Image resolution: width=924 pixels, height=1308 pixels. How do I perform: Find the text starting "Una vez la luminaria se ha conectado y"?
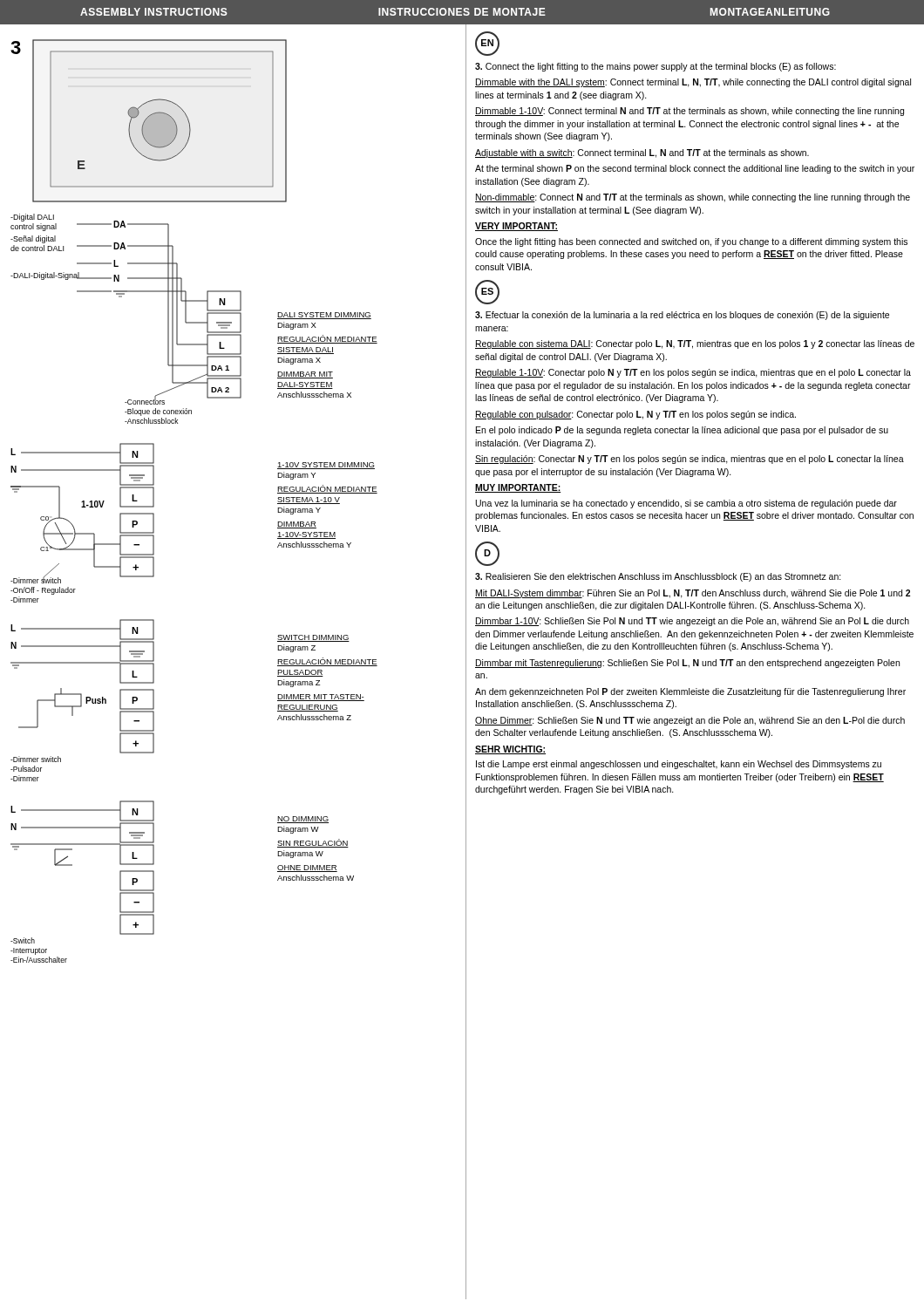click(695, 516)
